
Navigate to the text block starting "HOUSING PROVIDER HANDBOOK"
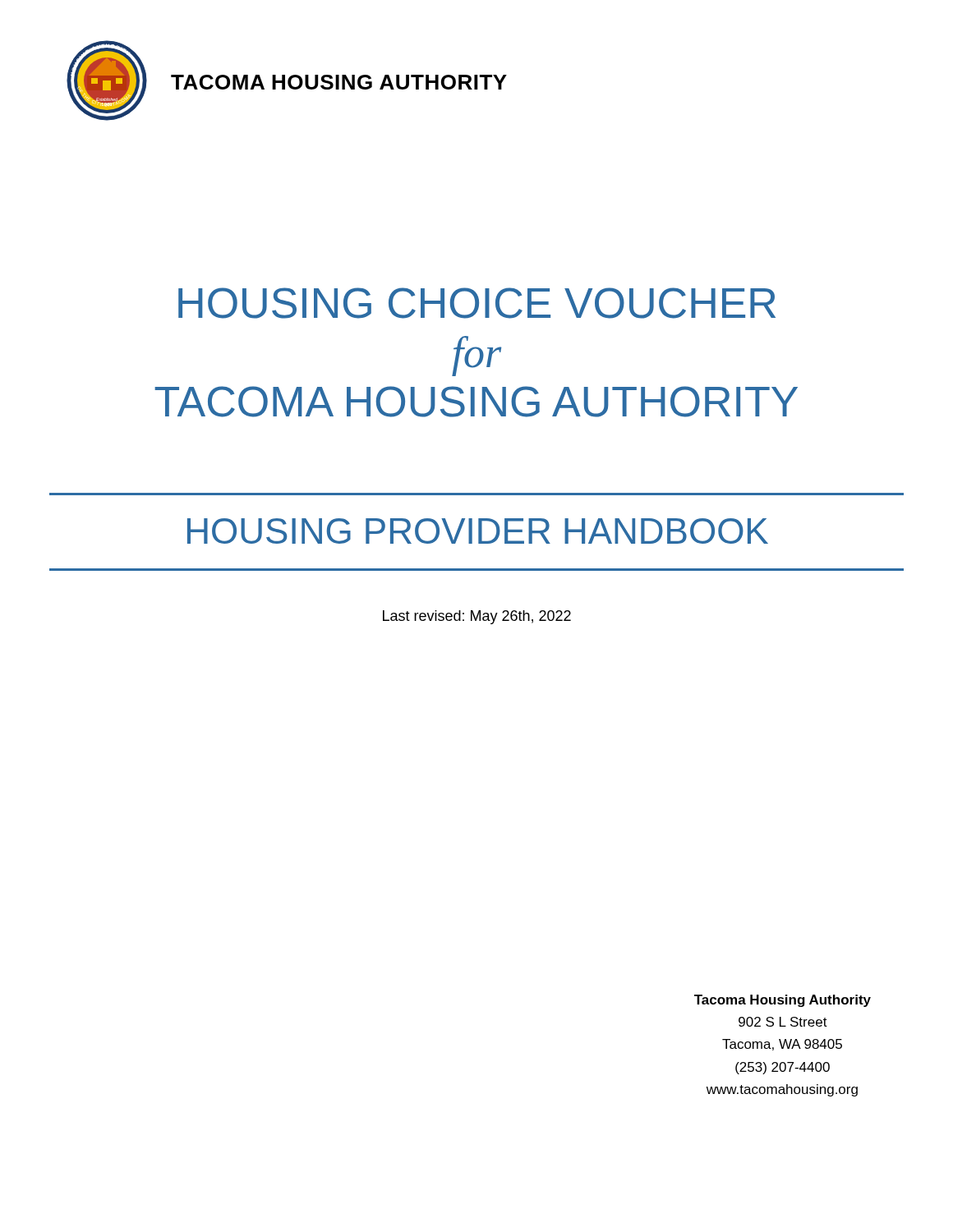pos(476,531)
